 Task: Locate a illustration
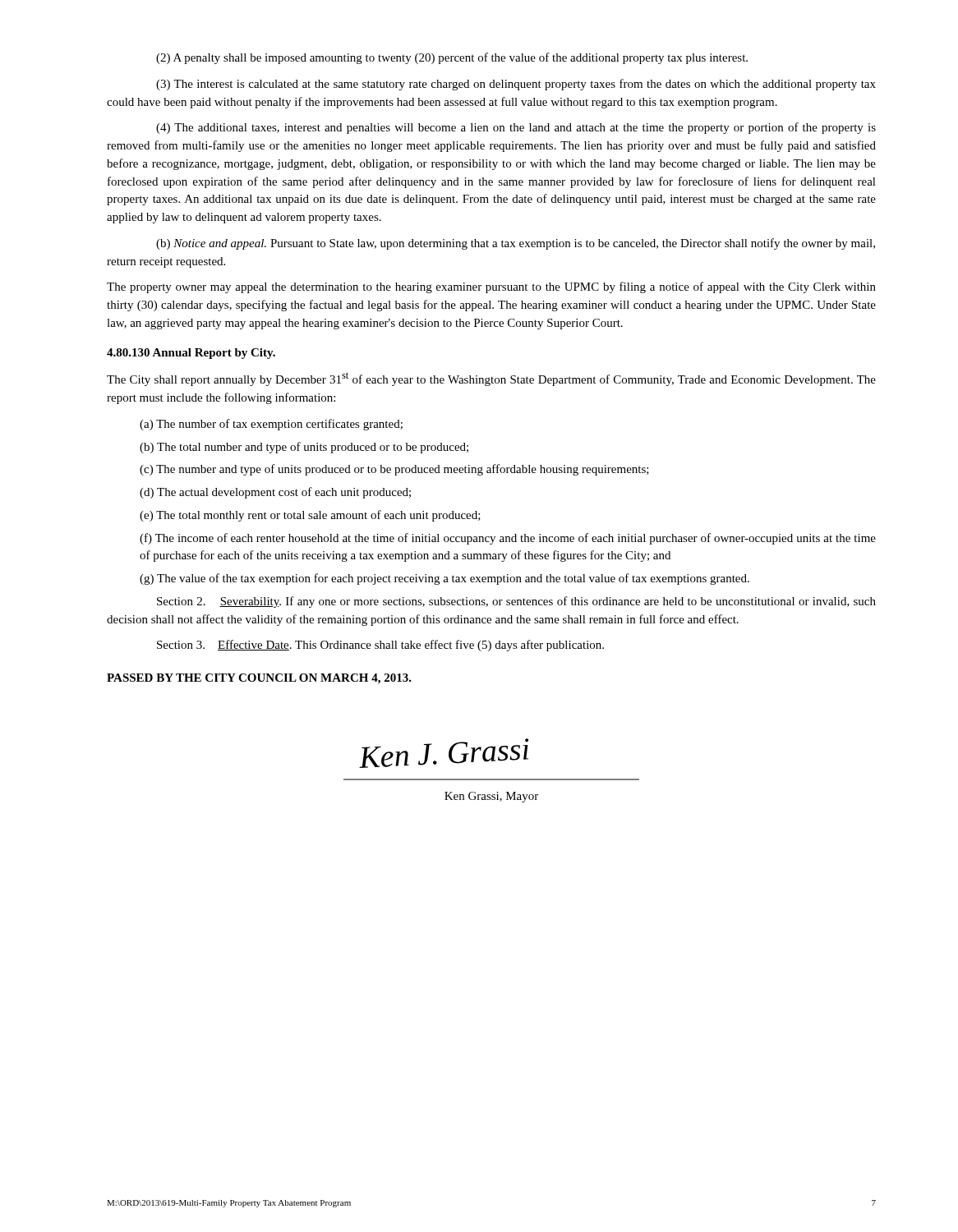click(x=491, y=749)
